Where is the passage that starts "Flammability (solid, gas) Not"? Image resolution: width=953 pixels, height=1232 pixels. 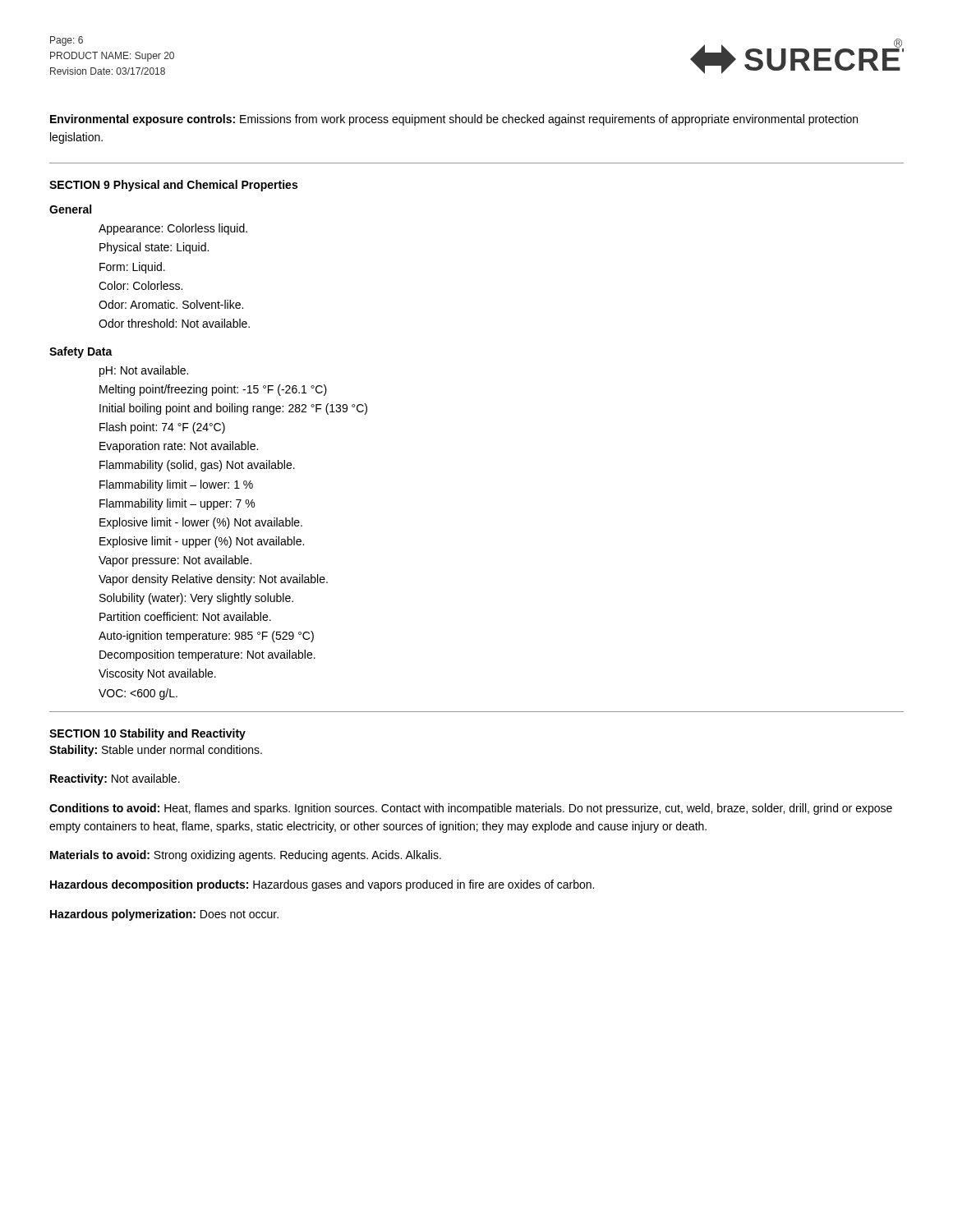pyautogui.click(x=197, y=465)
